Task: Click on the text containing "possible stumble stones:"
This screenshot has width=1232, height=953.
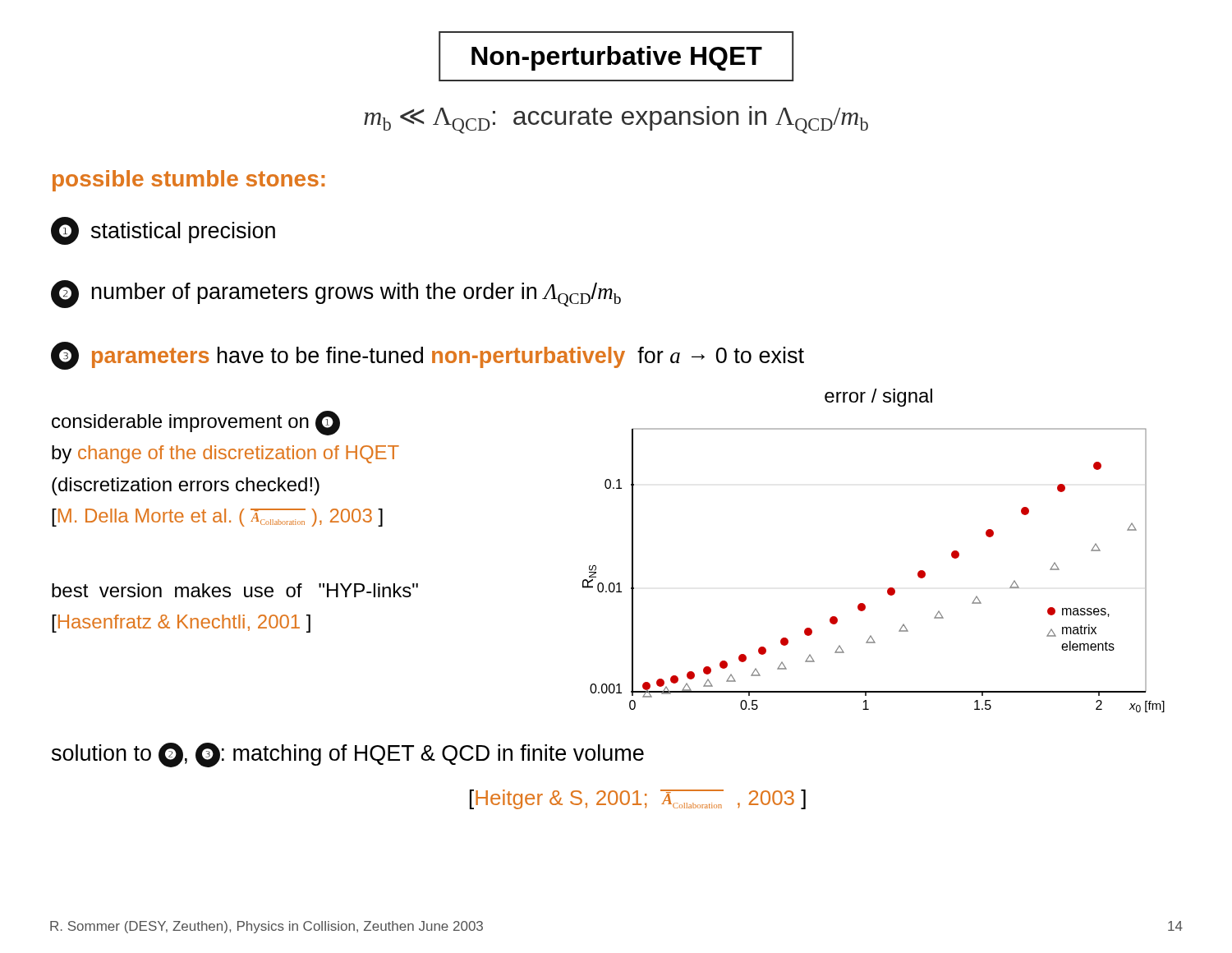Action: pos(189,179)
